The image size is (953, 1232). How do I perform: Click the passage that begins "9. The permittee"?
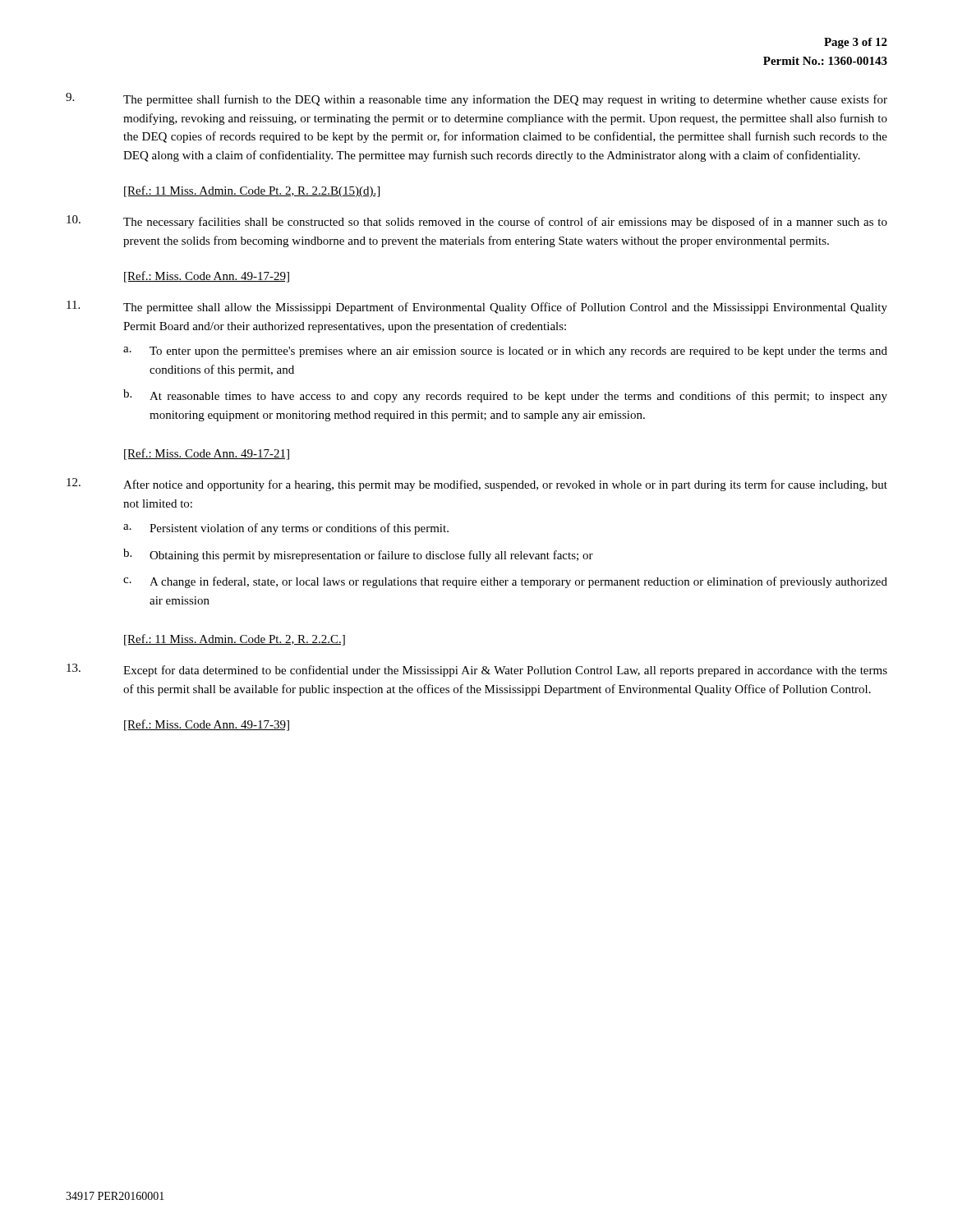(476, 130)
